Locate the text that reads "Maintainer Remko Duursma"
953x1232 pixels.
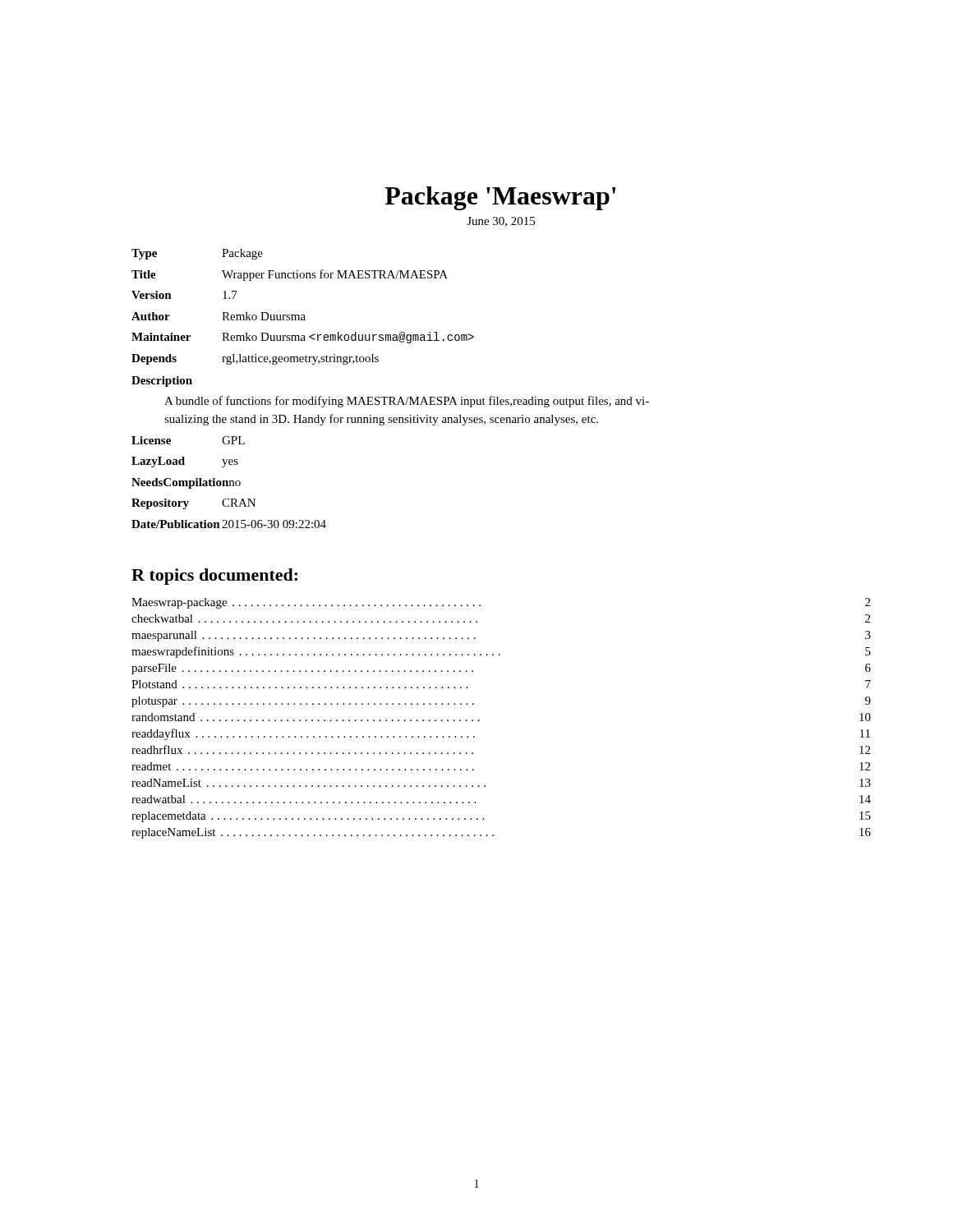[303, 337]
